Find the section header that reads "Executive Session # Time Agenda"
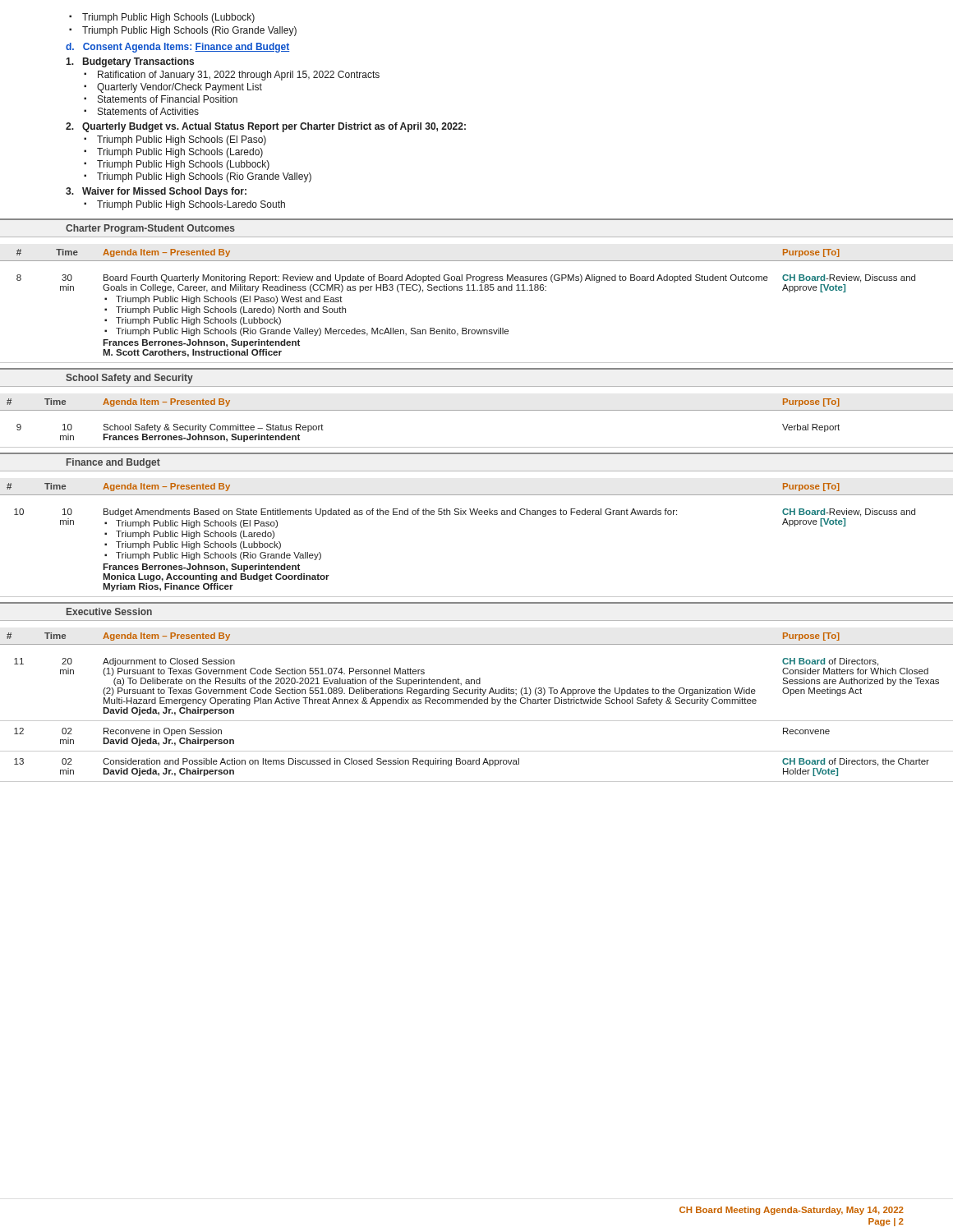 (476, 623)
